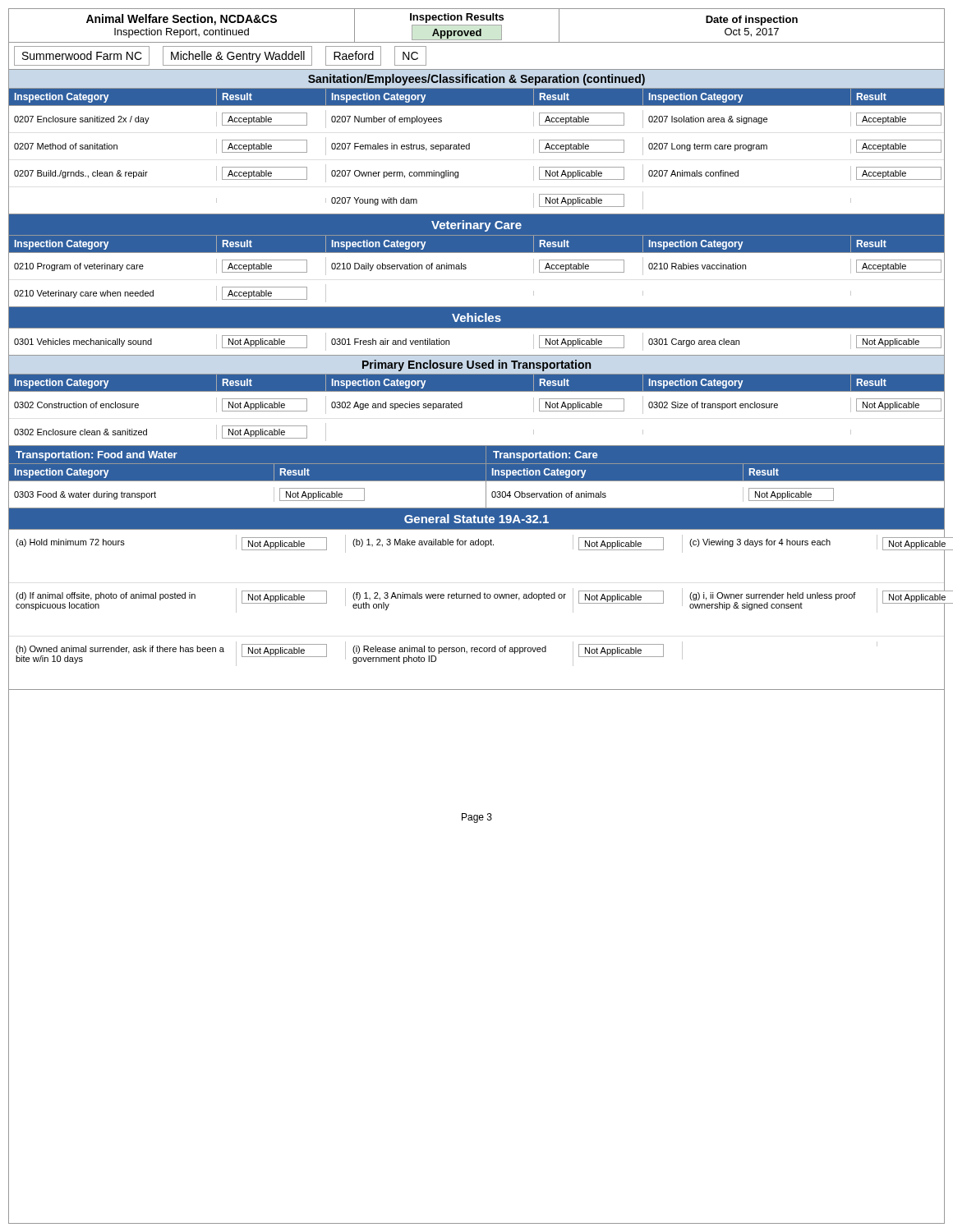Find the section header that says "Sanitation/Employees/Classification & Separation (continued)"

[476, 79]
